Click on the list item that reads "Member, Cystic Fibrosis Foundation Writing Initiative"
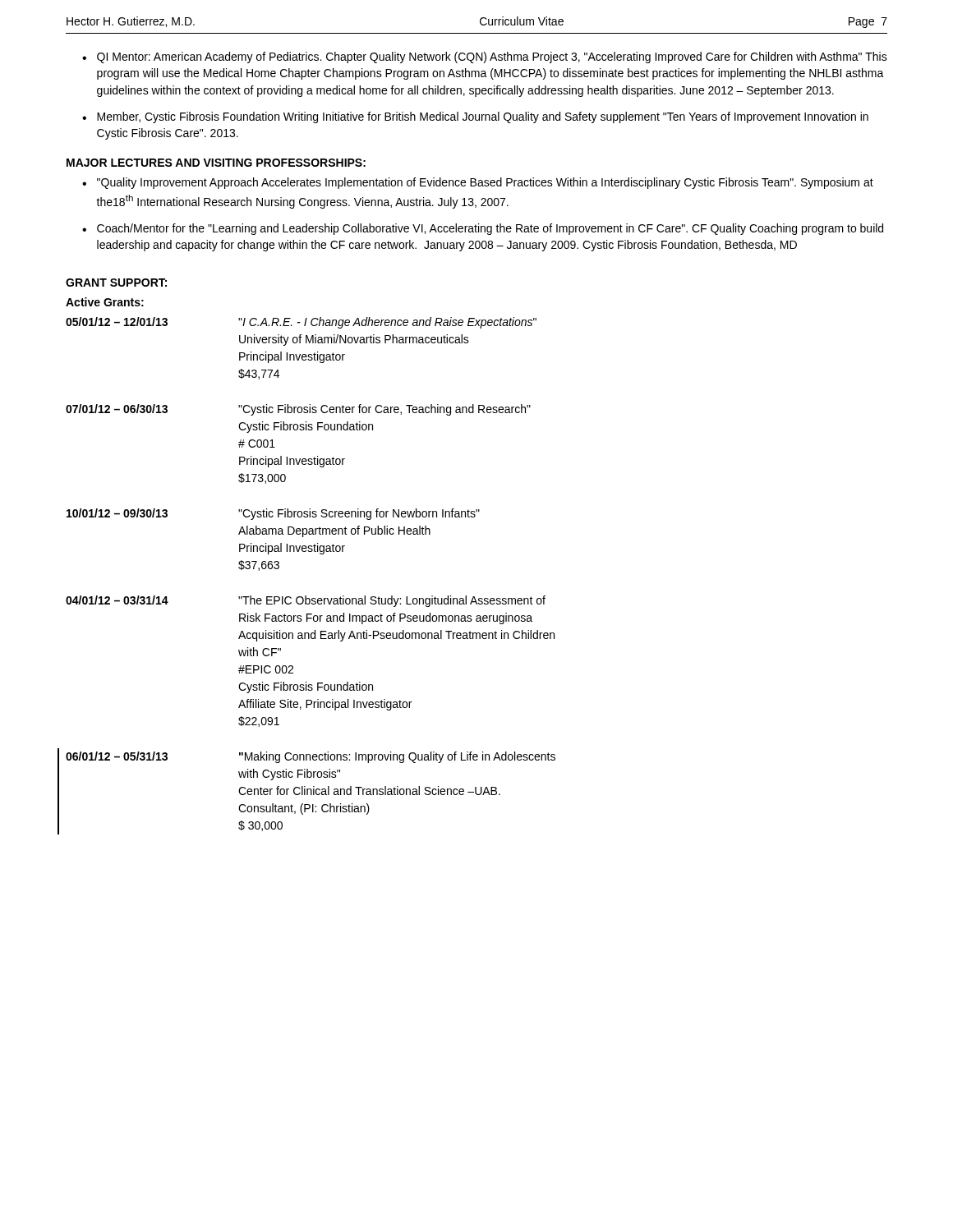Image resolution: width=953 pixels, height=1232 pixels. 476,125
